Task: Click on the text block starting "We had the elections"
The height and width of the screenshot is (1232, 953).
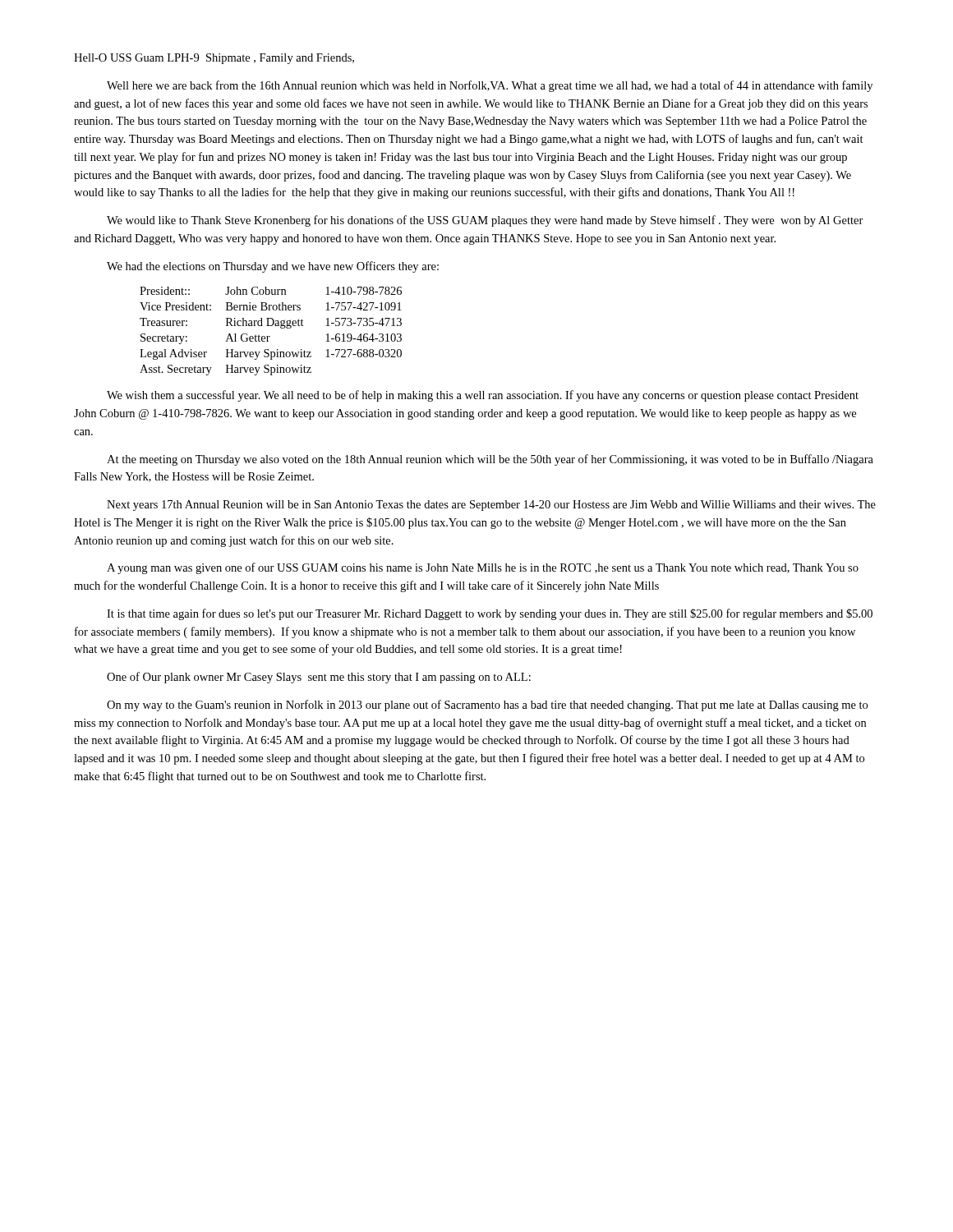Action: 273,266
